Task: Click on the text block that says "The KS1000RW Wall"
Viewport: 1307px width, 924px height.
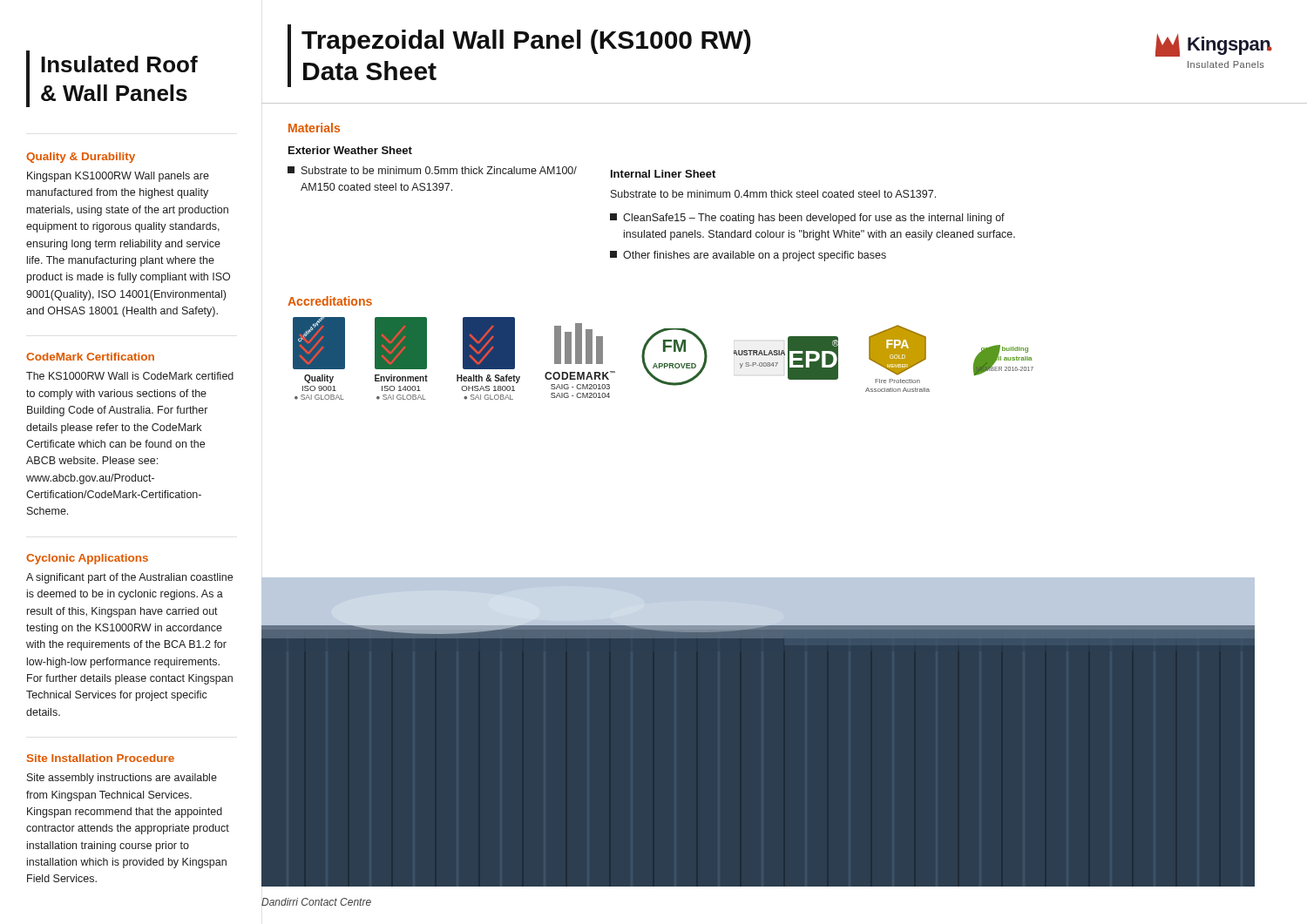Action: [x=130, y=444]
